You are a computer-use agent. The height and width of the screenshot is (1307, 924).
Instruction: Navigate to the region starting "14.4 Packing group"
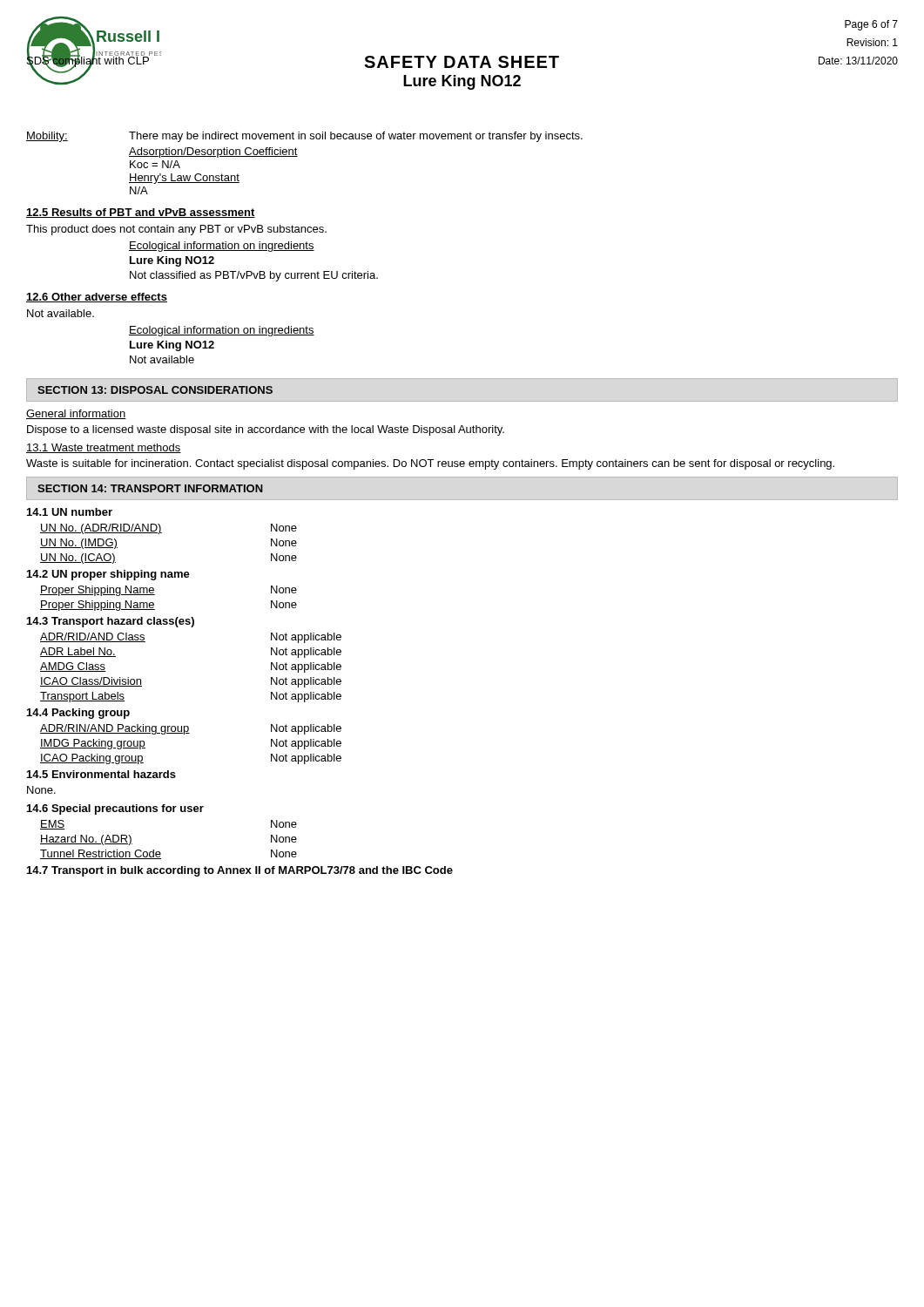[x=78, y=712]
